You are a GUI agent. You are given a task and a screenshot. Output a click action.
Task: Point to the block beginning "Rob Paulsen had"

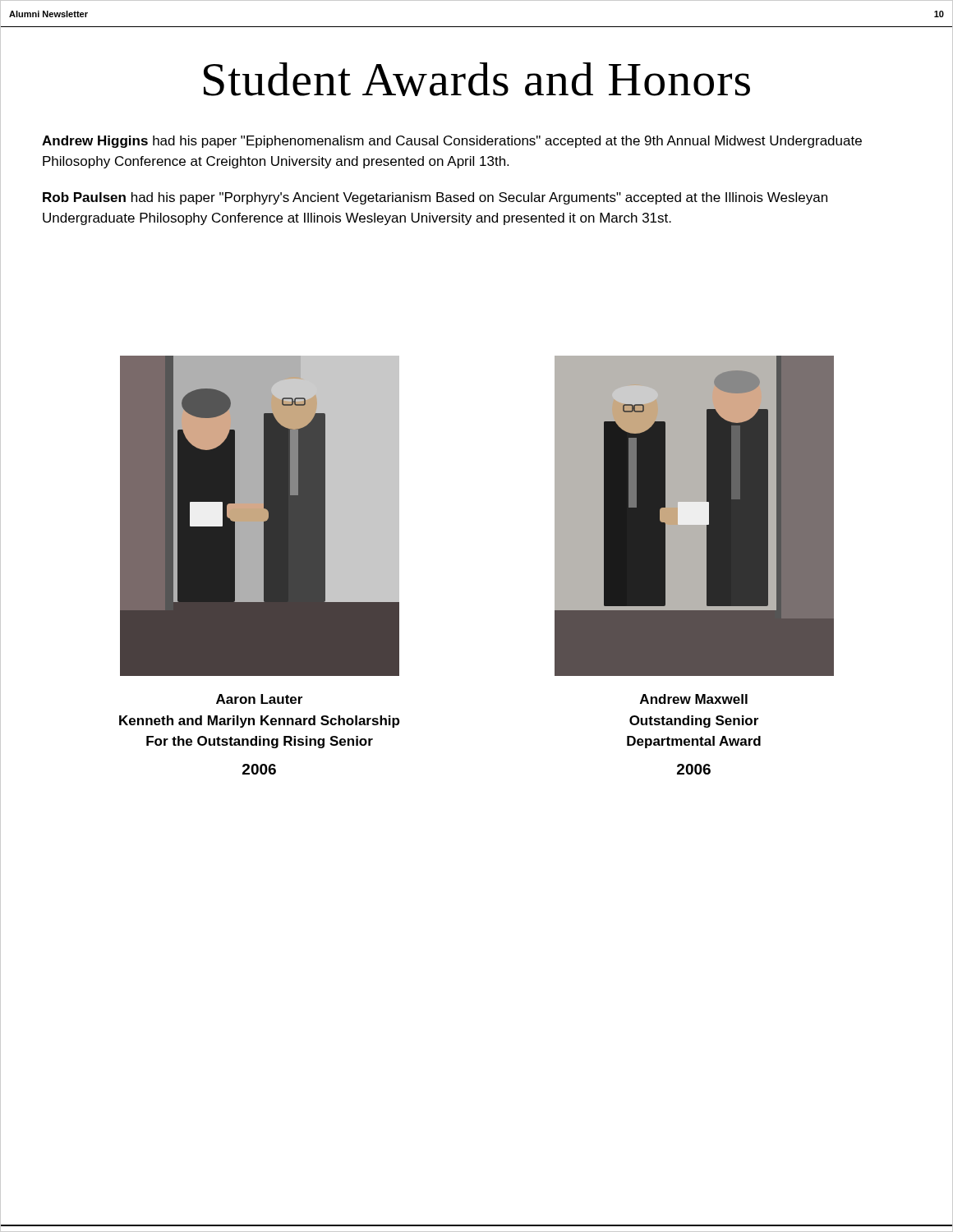[x=435, y=208]
